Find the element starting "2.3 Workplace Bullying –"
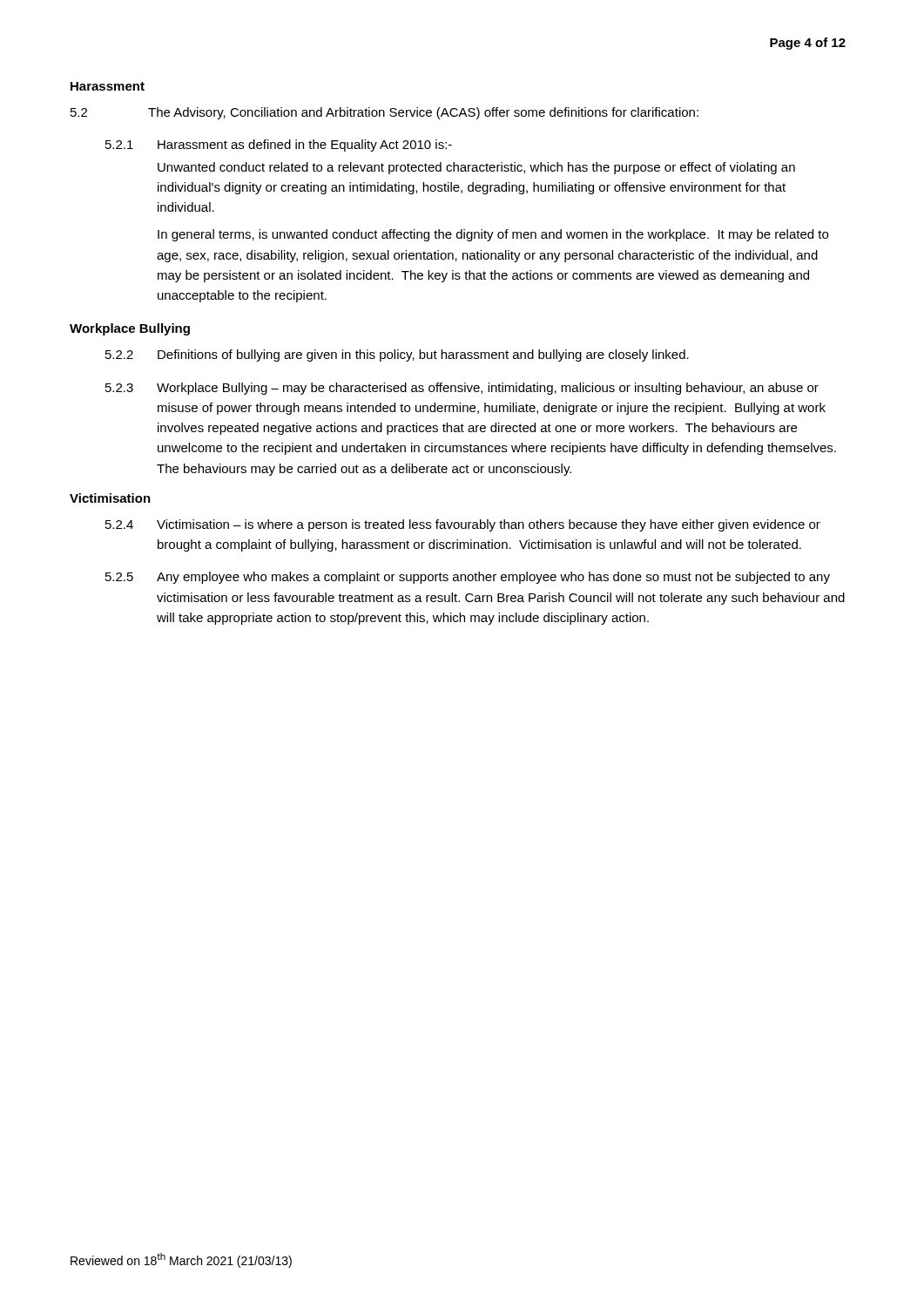This screenshot has height=1307, width=924. pyautogui.click(x=475, y=427)
